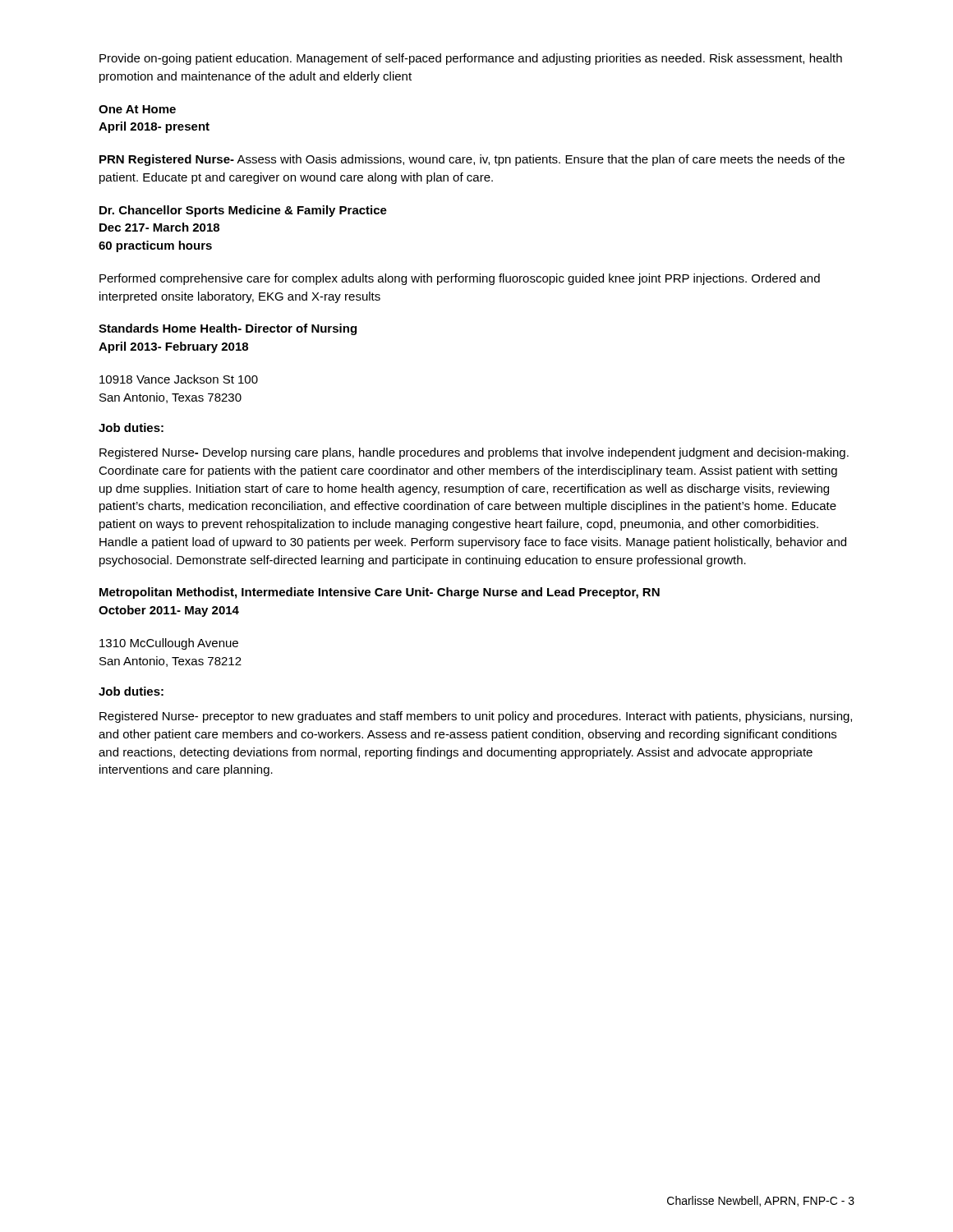Click the section header that begins "Metropolitan Methodist, Intermediate Intensive"

(476, 601)
